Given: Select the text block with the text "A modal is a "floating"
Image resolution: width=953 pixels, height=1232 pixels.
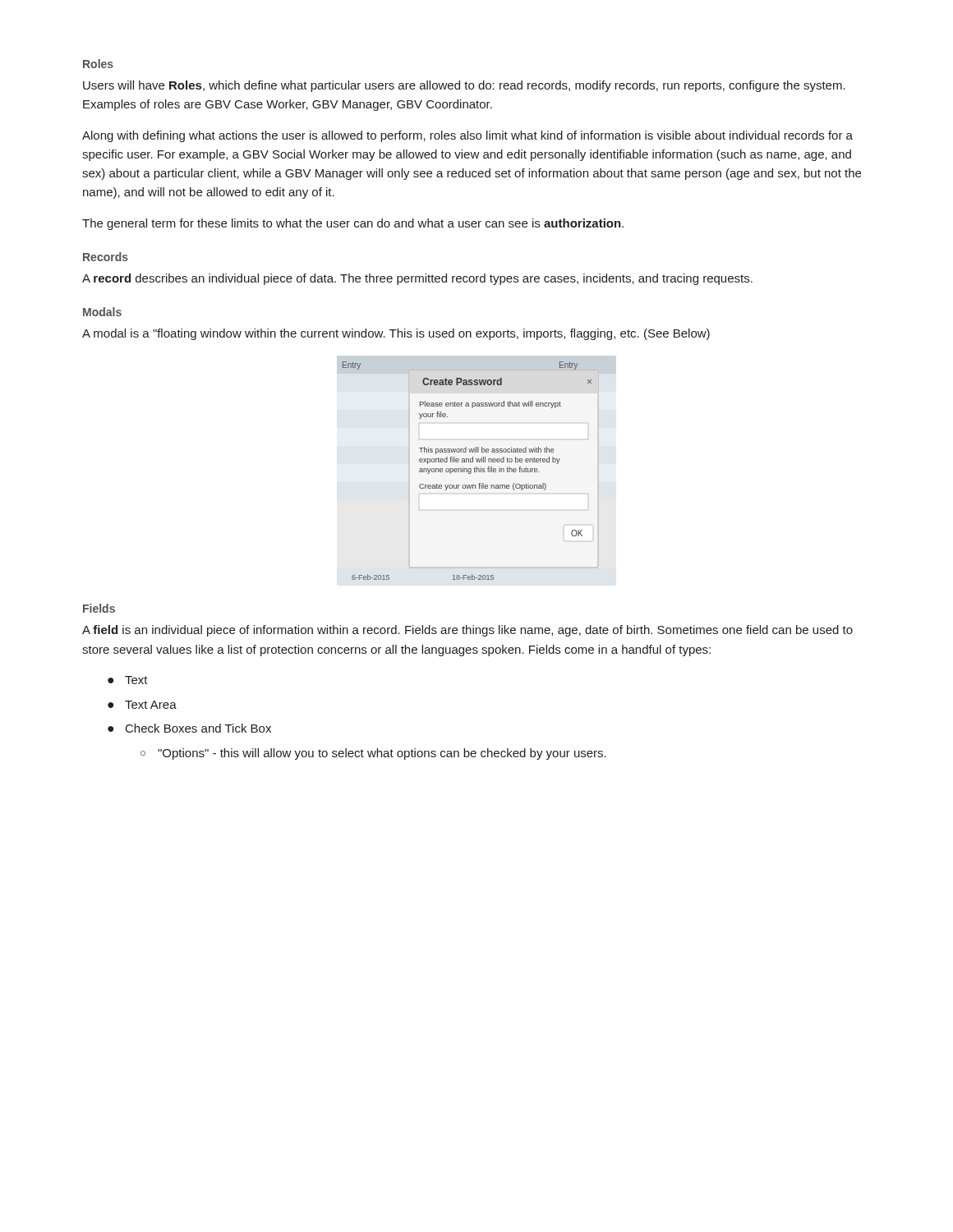Looking at the screenshot, I should click(396, 333).
